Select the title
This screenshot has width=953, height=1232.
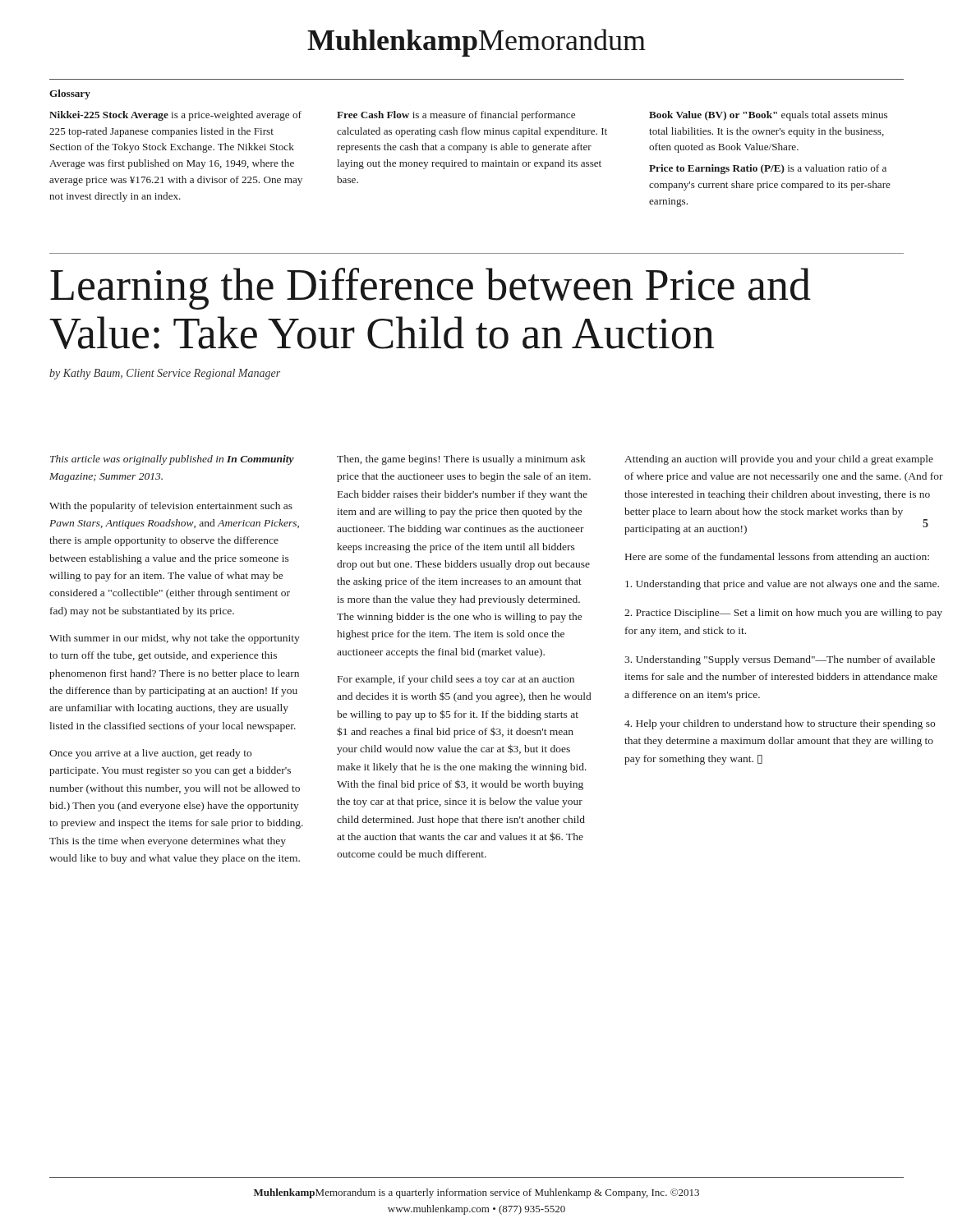pos(476,310)
